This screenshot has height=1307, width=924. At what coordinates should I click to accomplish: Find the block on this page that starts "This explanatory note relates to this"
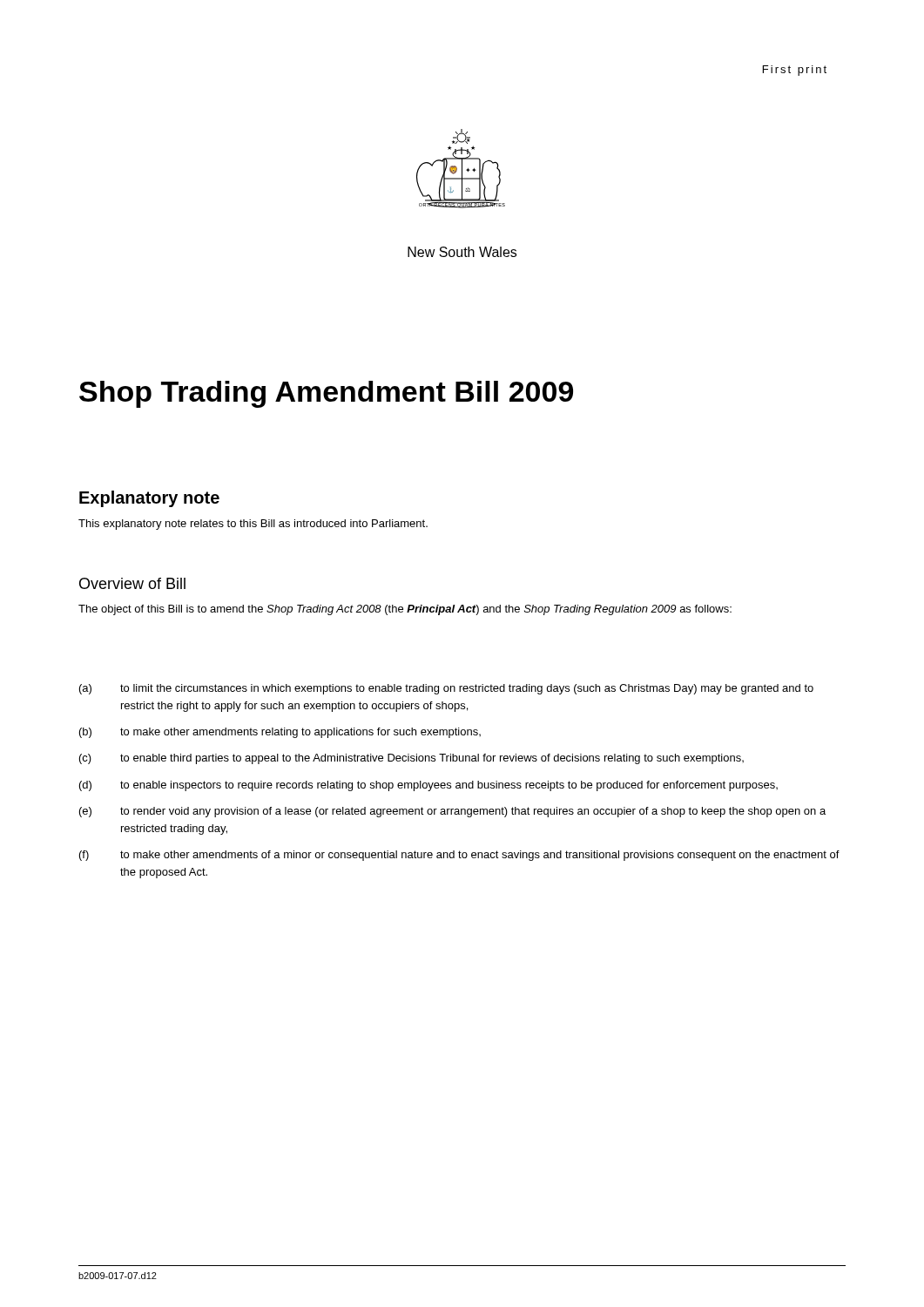point(253,525)
